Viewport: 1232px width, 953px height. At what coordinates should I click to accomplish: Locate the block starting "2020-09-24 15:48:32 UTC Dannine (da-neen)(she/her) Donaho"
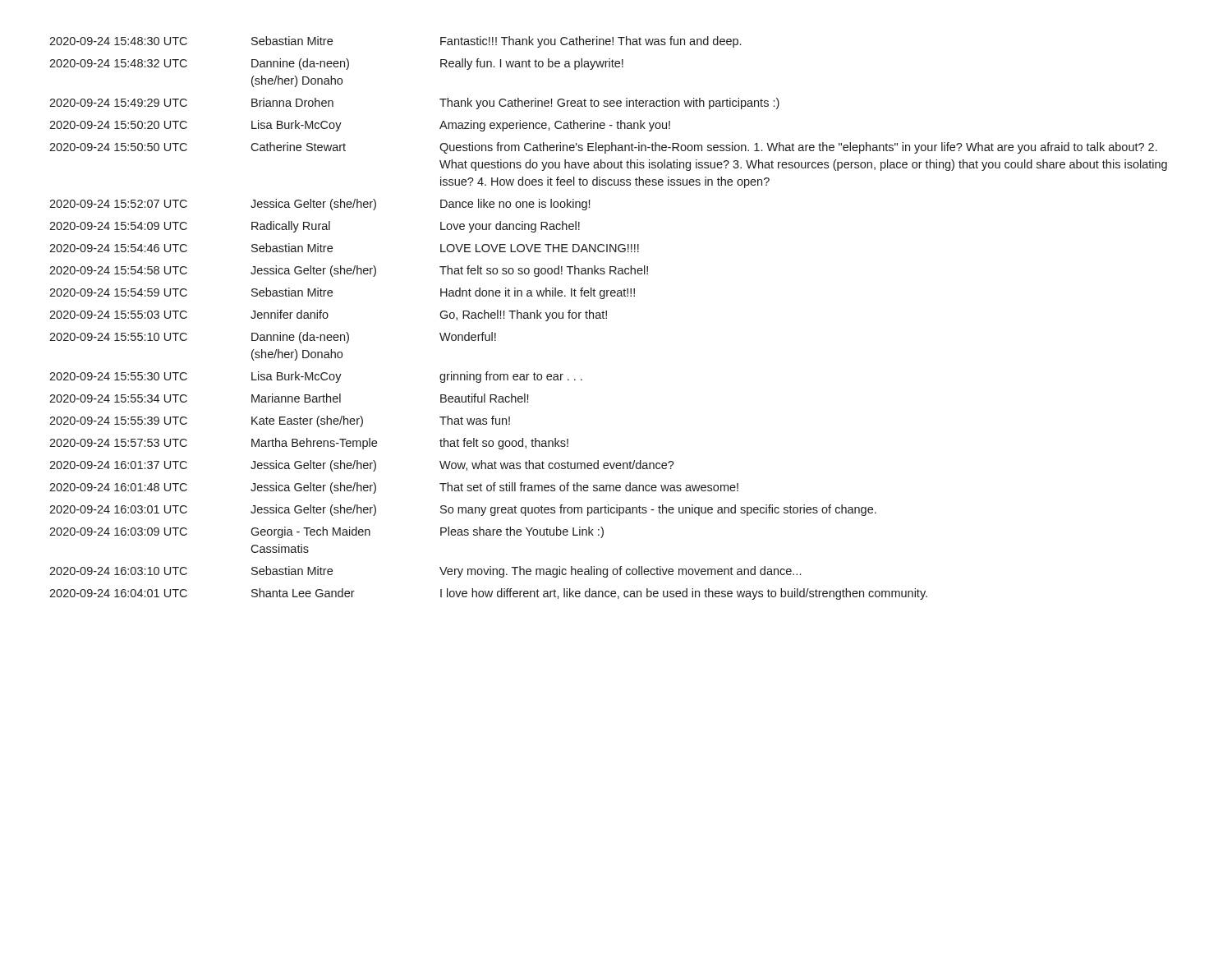click(616, 72)
